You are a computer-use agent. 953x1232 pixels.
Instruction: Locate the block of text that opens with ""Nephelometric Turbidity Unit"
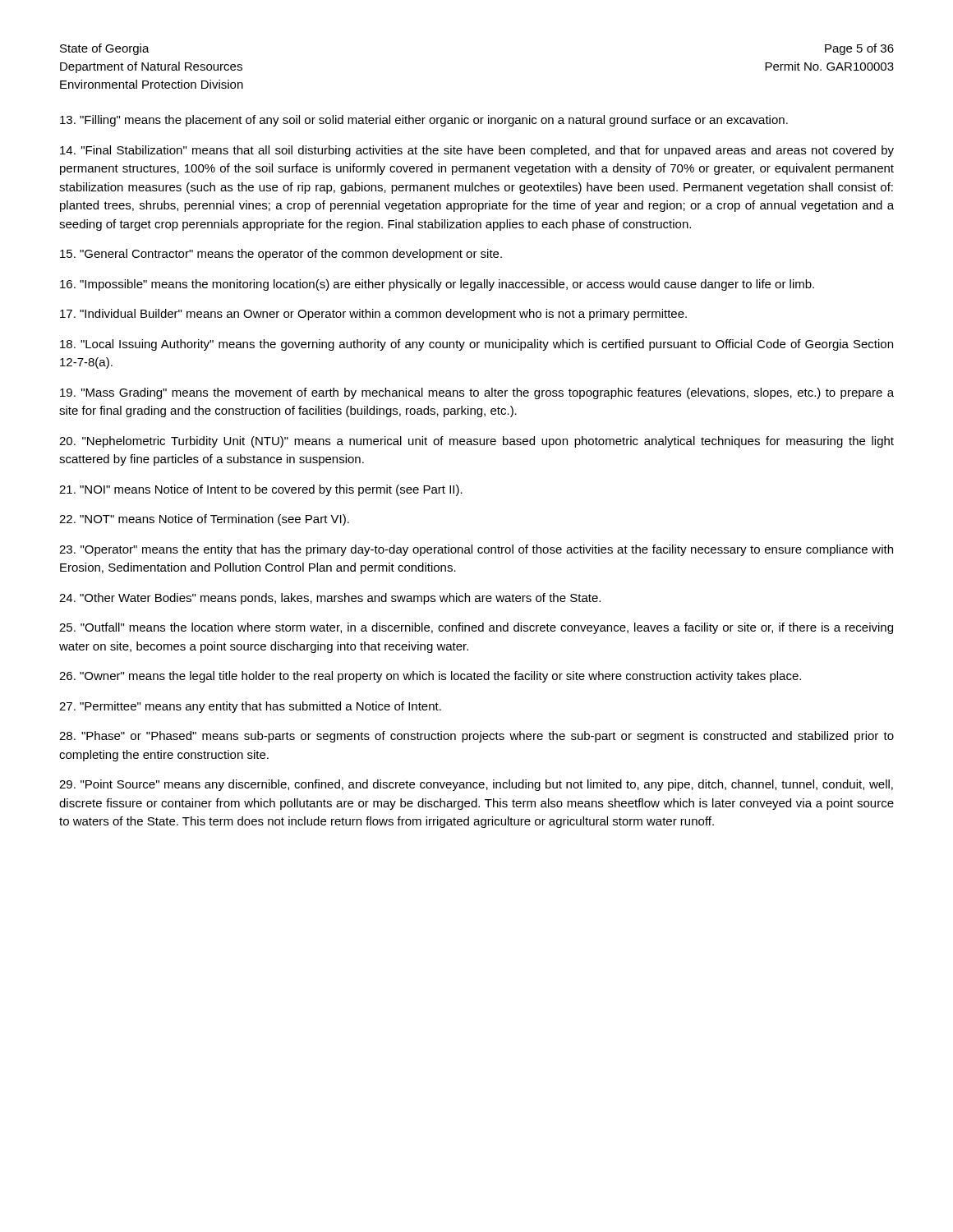click(x=476, y=450)
